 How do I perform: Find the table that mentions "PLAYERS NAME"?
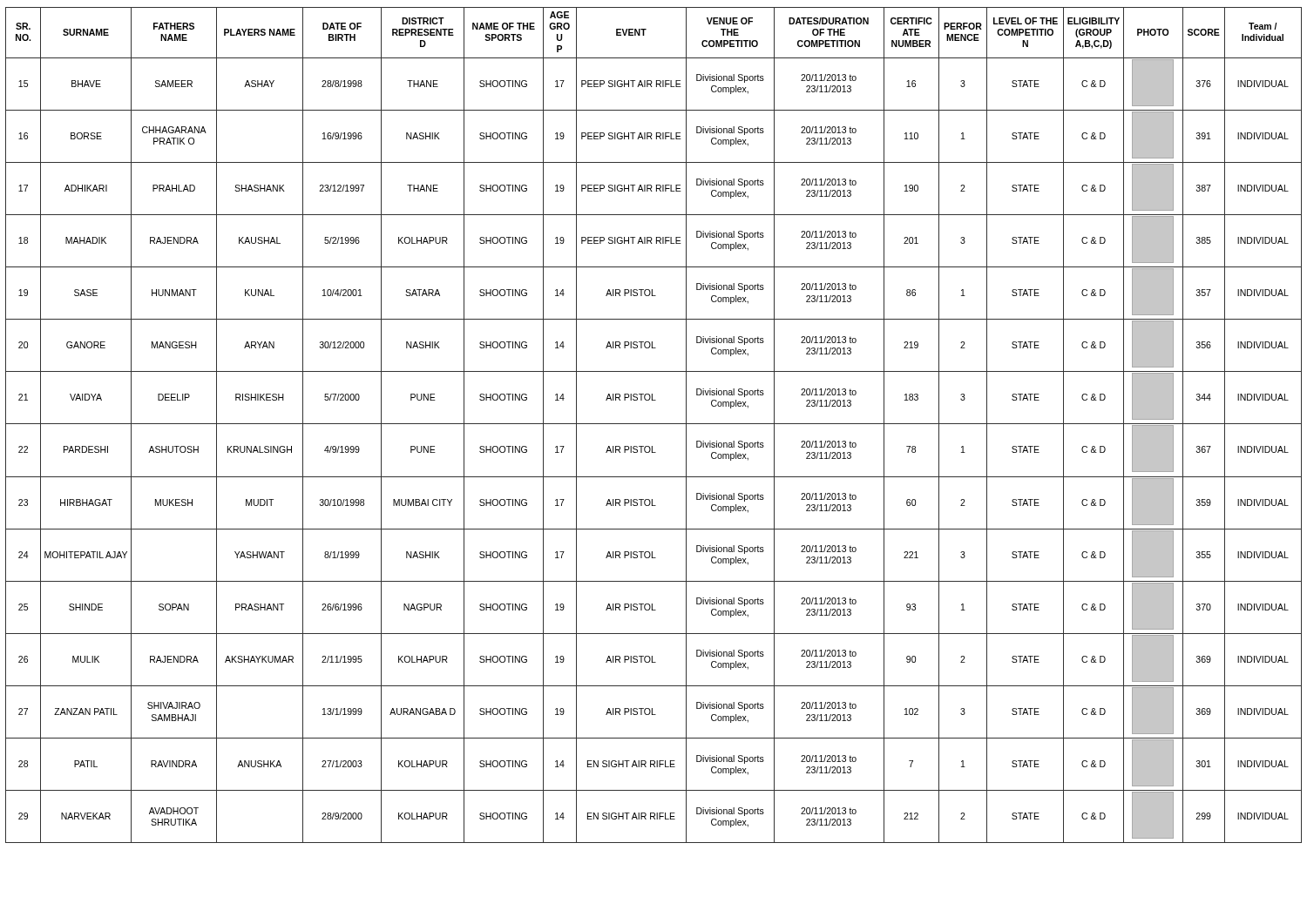[x=654, y=462]
